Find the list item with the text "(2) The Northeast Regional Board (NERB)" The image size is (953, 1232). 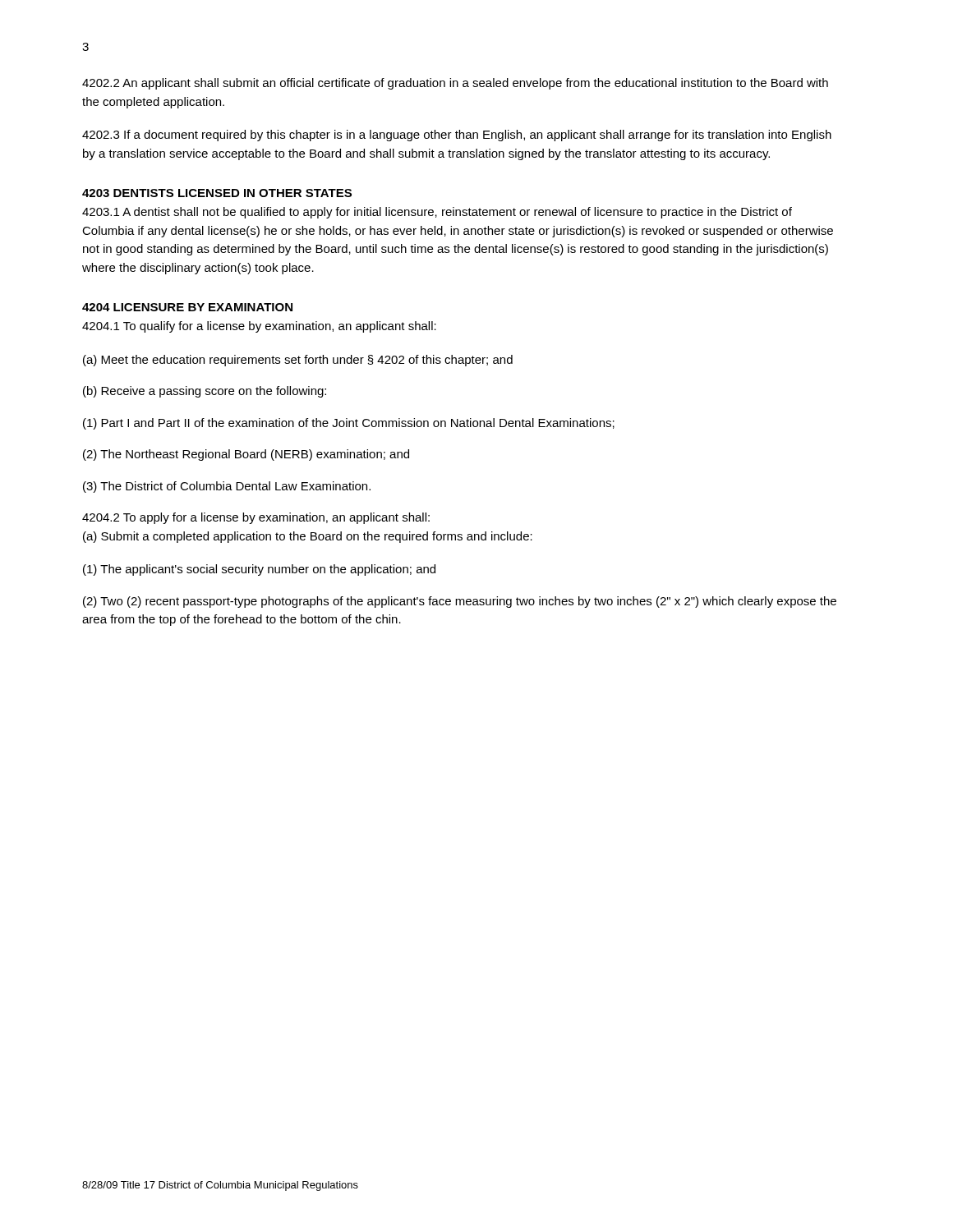246,454
